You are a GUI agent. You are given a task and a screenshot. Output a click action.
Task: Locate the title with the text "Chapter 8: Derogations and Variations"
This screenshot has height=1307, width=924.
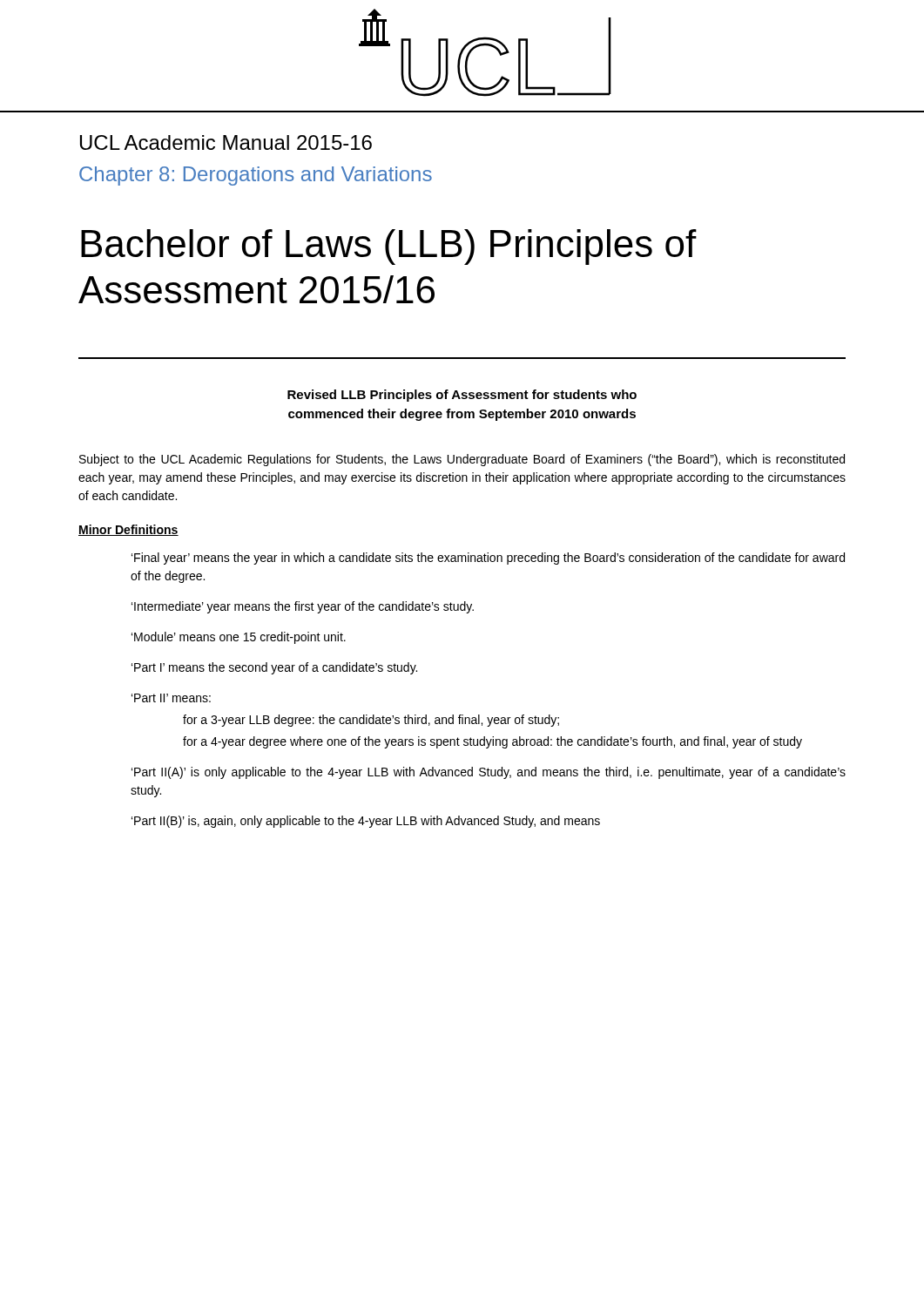255,174
